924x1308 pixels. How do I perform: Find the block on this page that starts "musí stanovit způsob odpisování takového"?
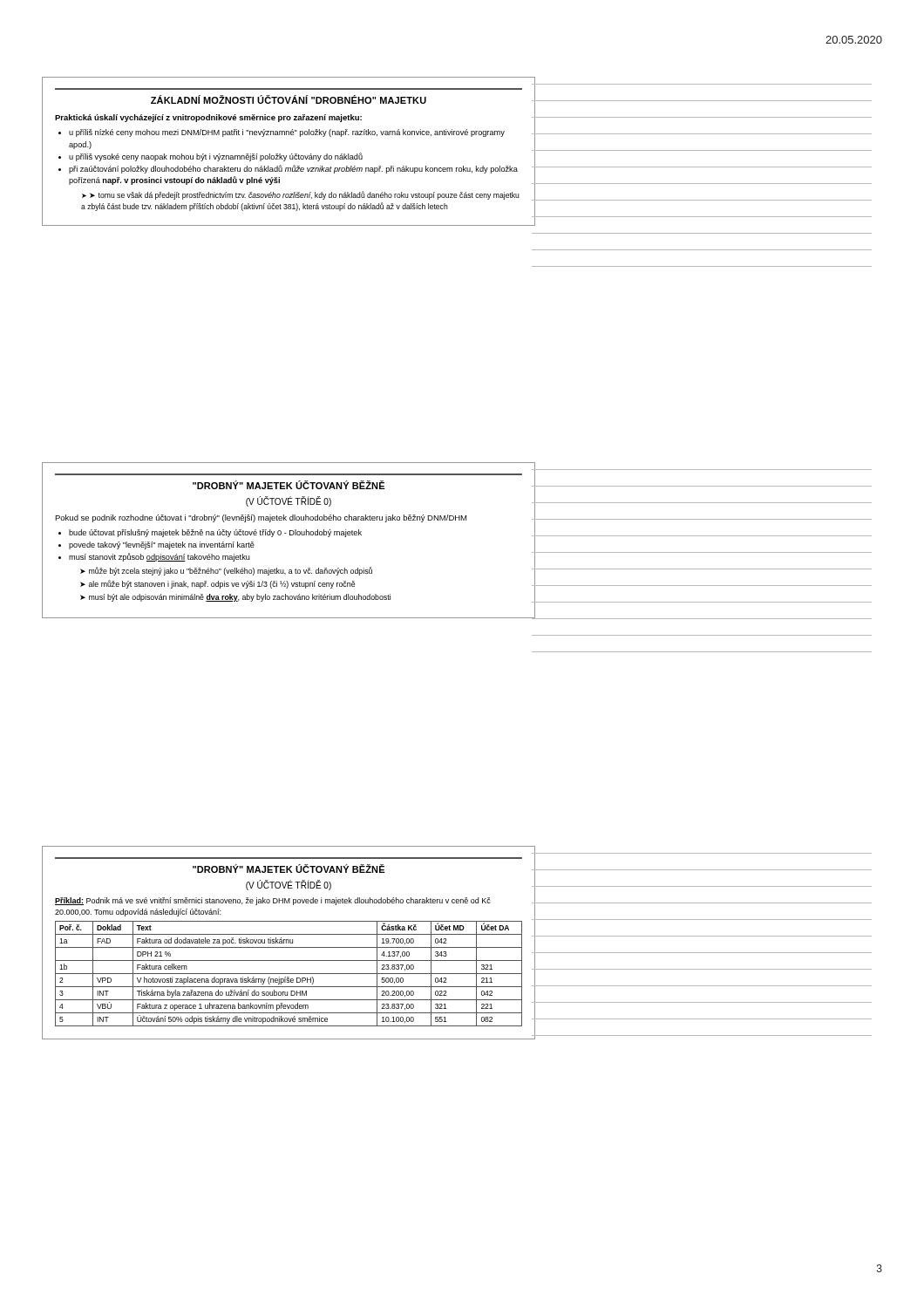[295, 578]
